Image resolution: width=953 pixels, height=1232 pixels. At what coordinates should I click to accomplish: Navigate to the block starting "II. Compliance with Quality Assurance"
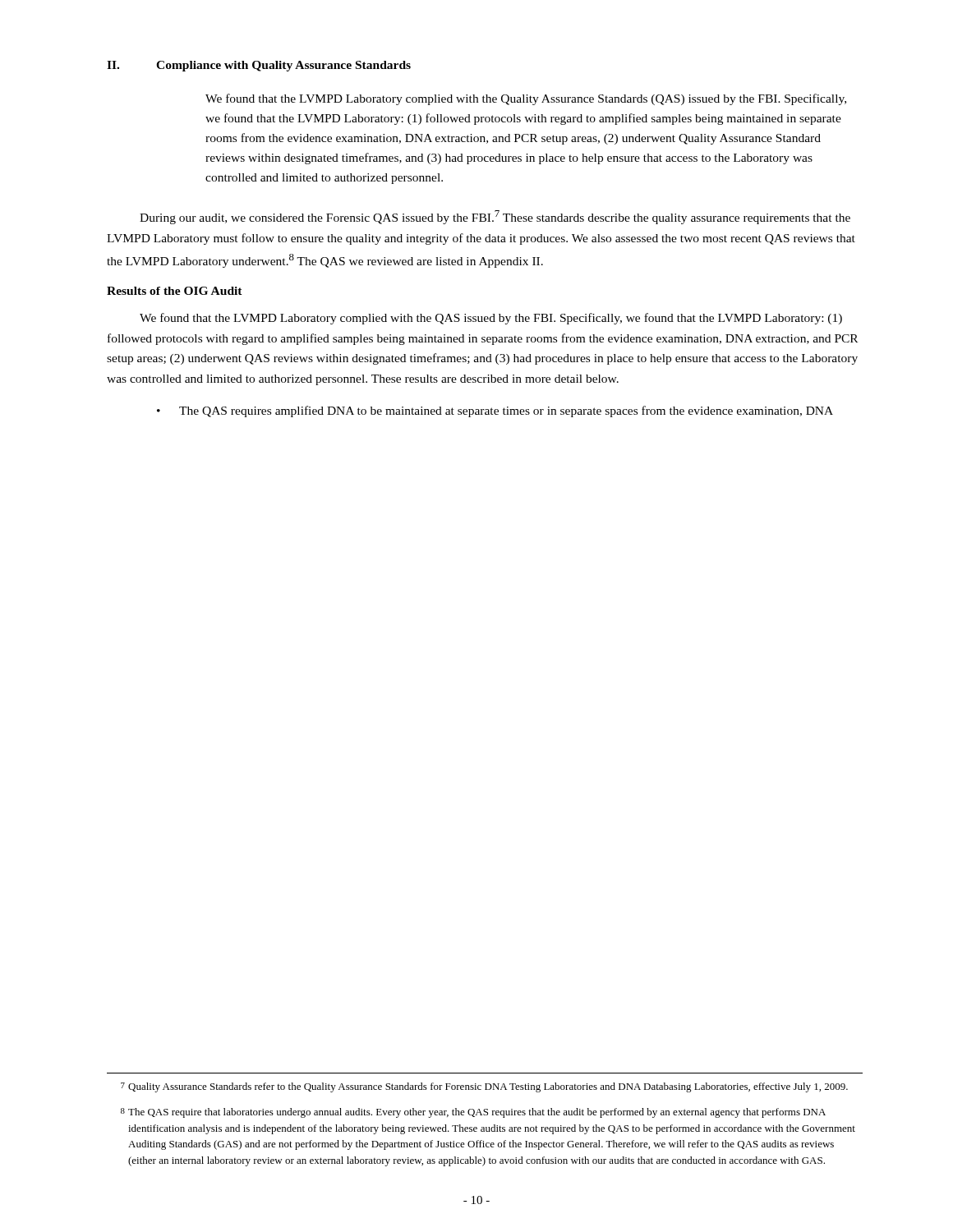point(259,65)
